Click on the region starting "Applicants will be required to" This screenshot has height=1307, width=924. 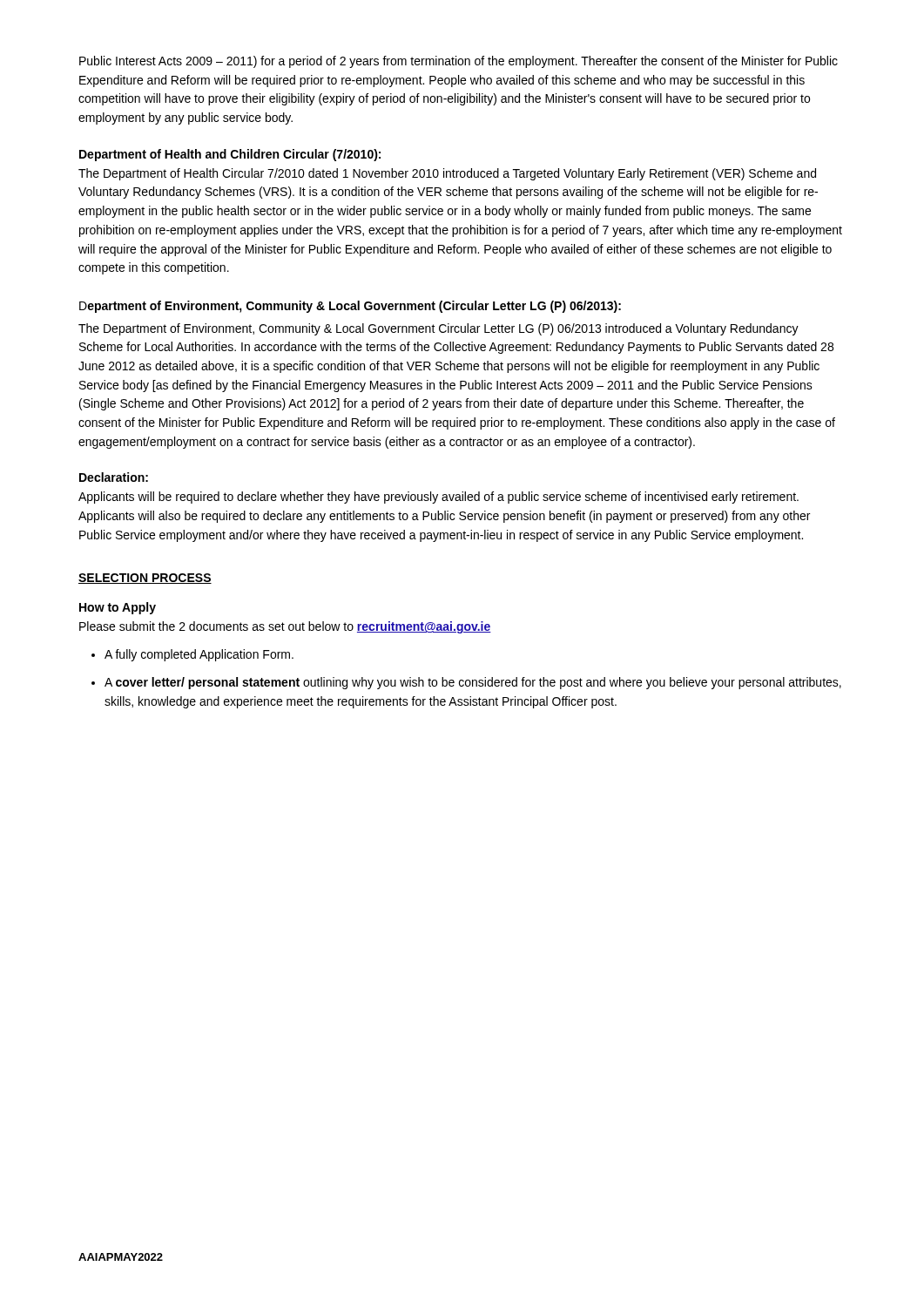pos(444,516)
